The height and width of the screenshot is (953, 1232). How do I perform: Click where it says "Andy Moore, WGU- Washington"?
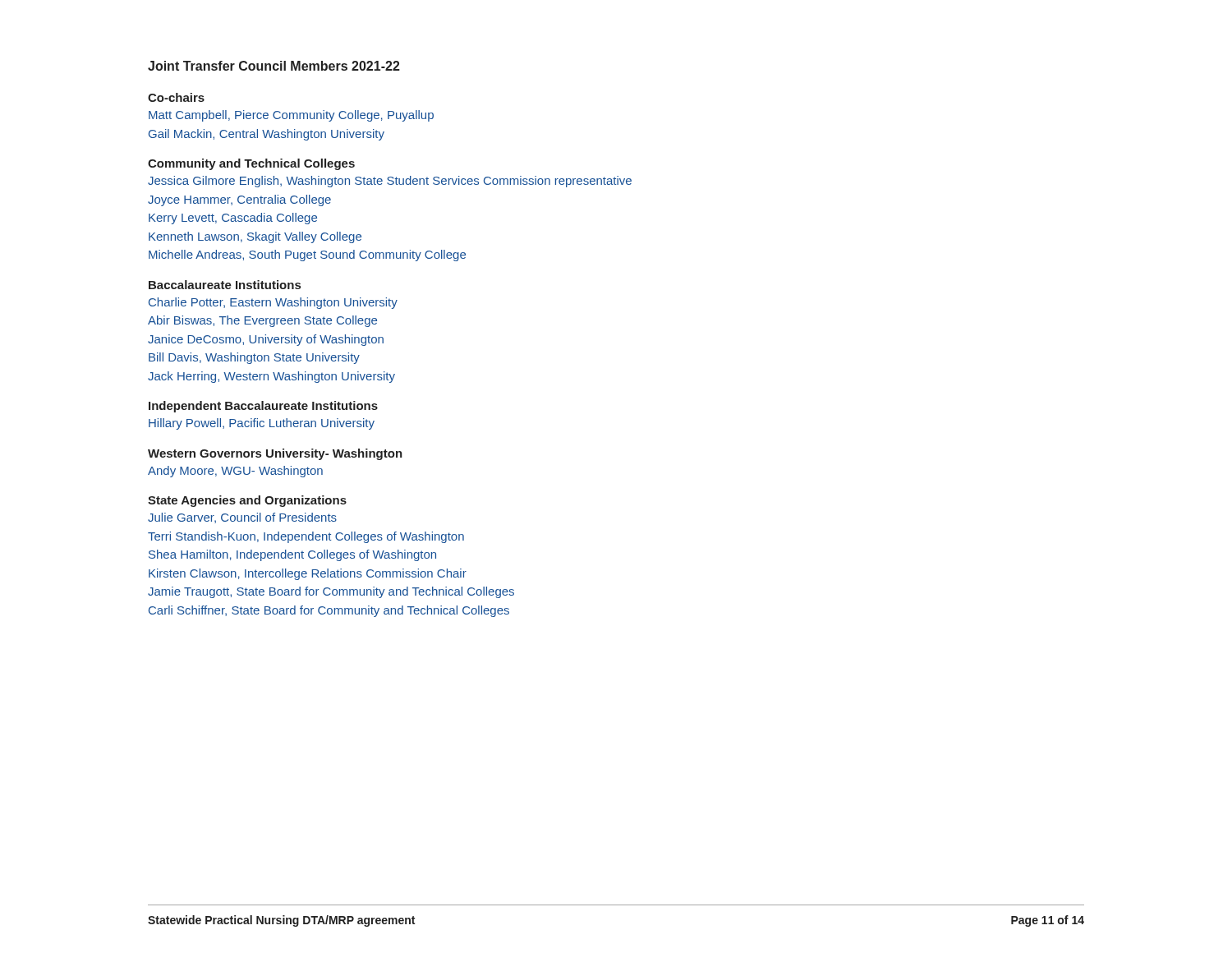(x=236, y=470)
